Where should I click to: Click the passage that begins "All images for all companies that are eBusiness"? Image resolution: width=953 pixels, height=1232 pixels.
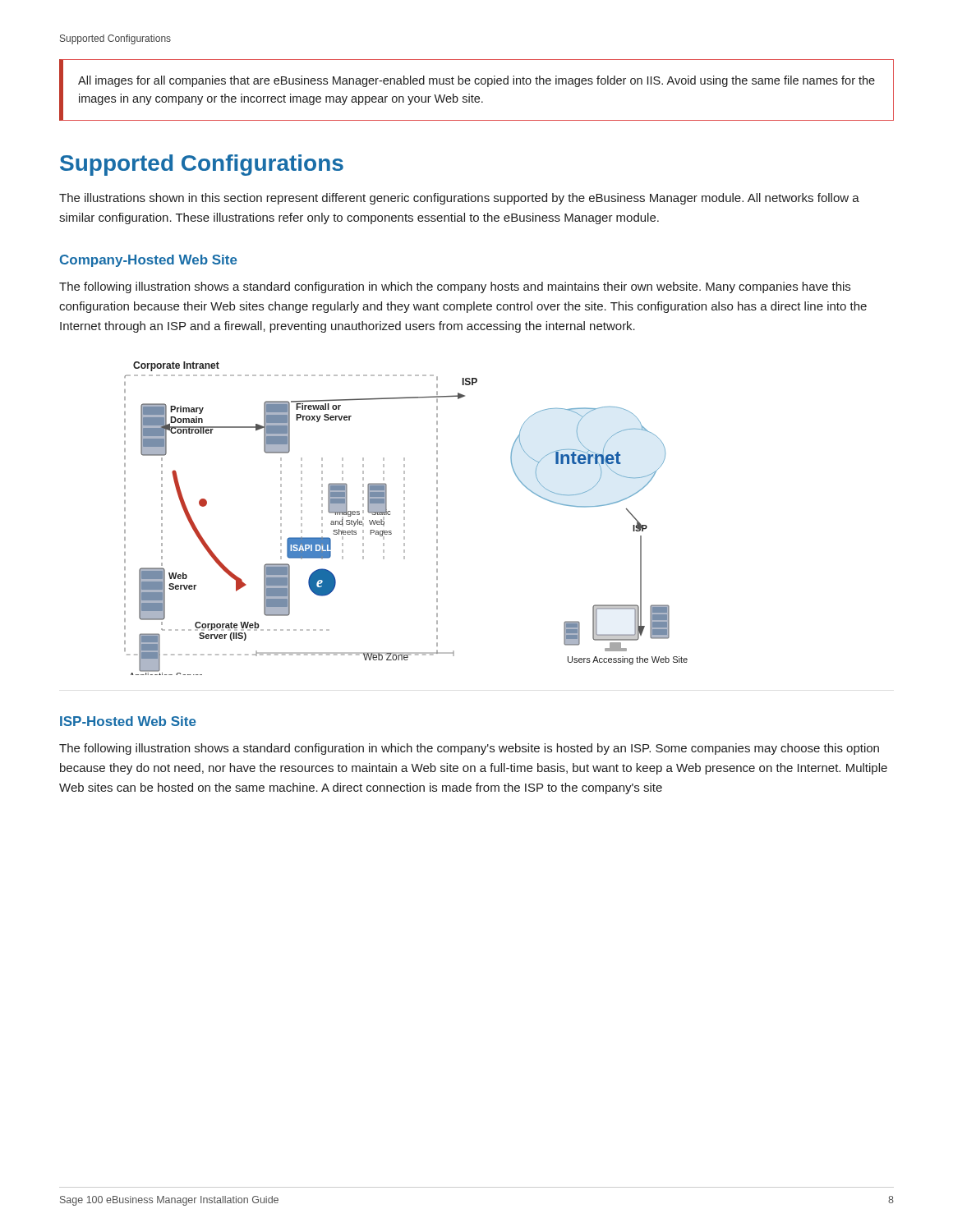(477, 90)
